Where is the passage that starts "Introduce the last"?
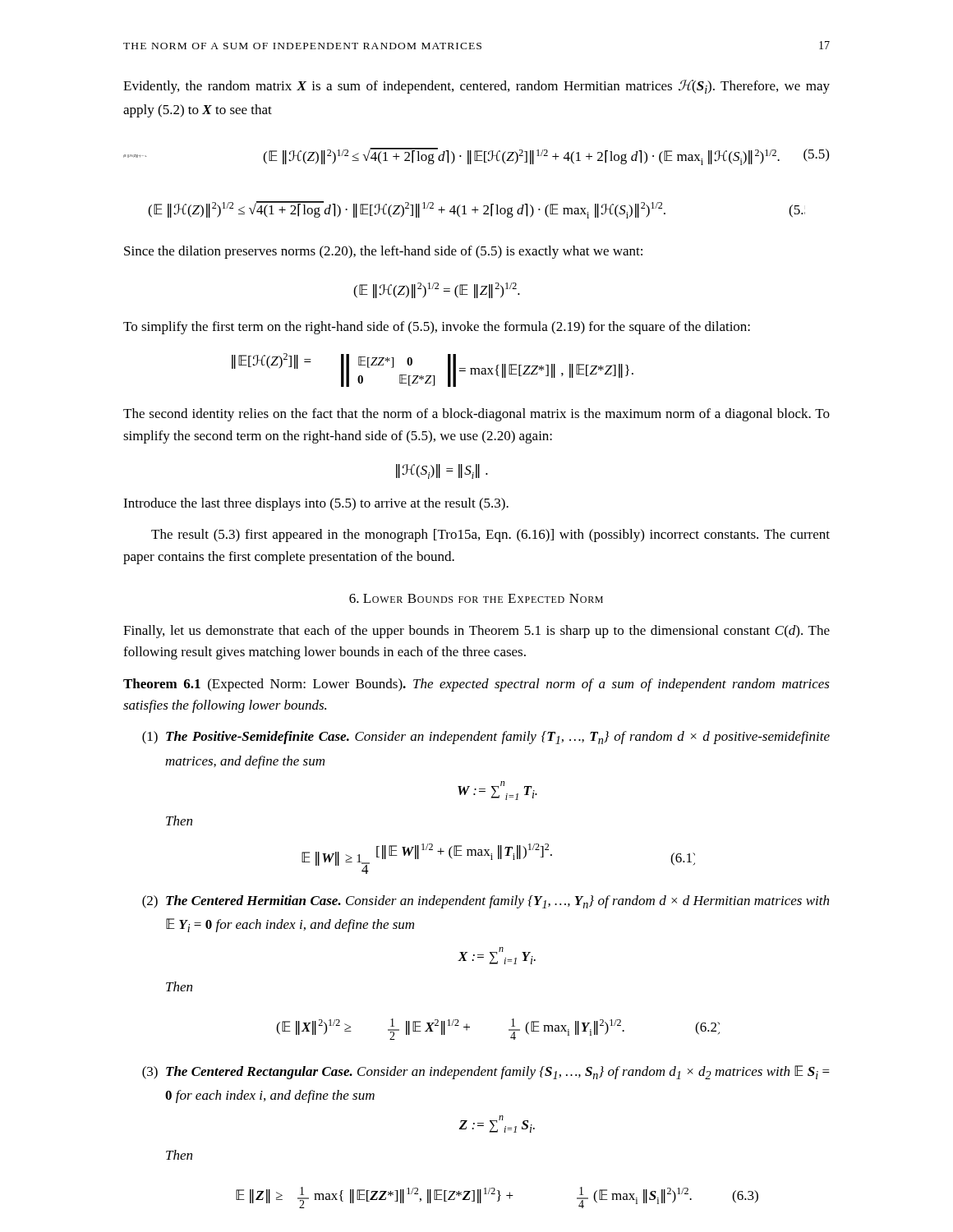The width and height of the screenshot is (953, 1232). [x=476, y=530]
